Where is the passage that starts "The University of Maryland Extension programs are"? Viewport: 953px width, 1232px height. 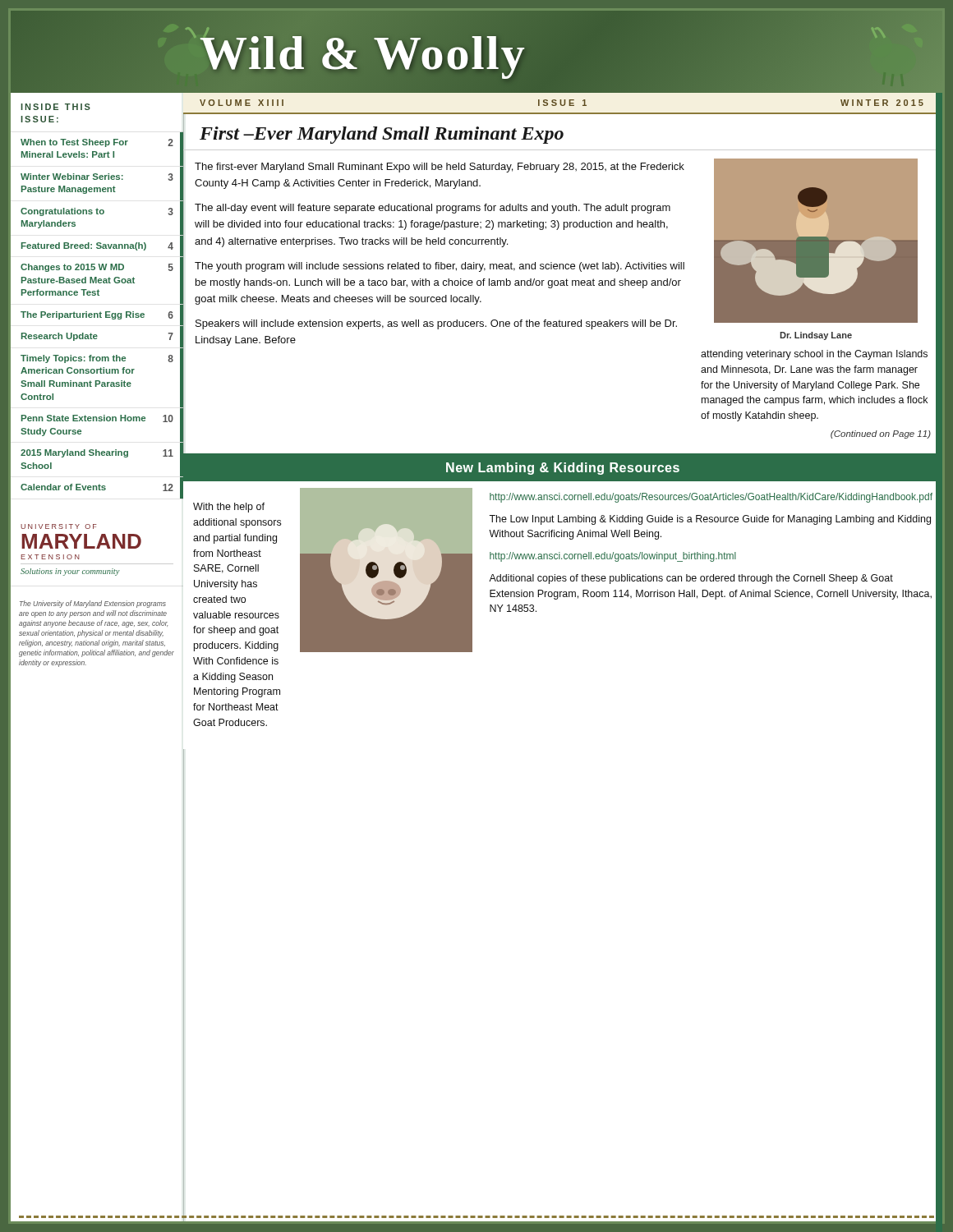96,633
